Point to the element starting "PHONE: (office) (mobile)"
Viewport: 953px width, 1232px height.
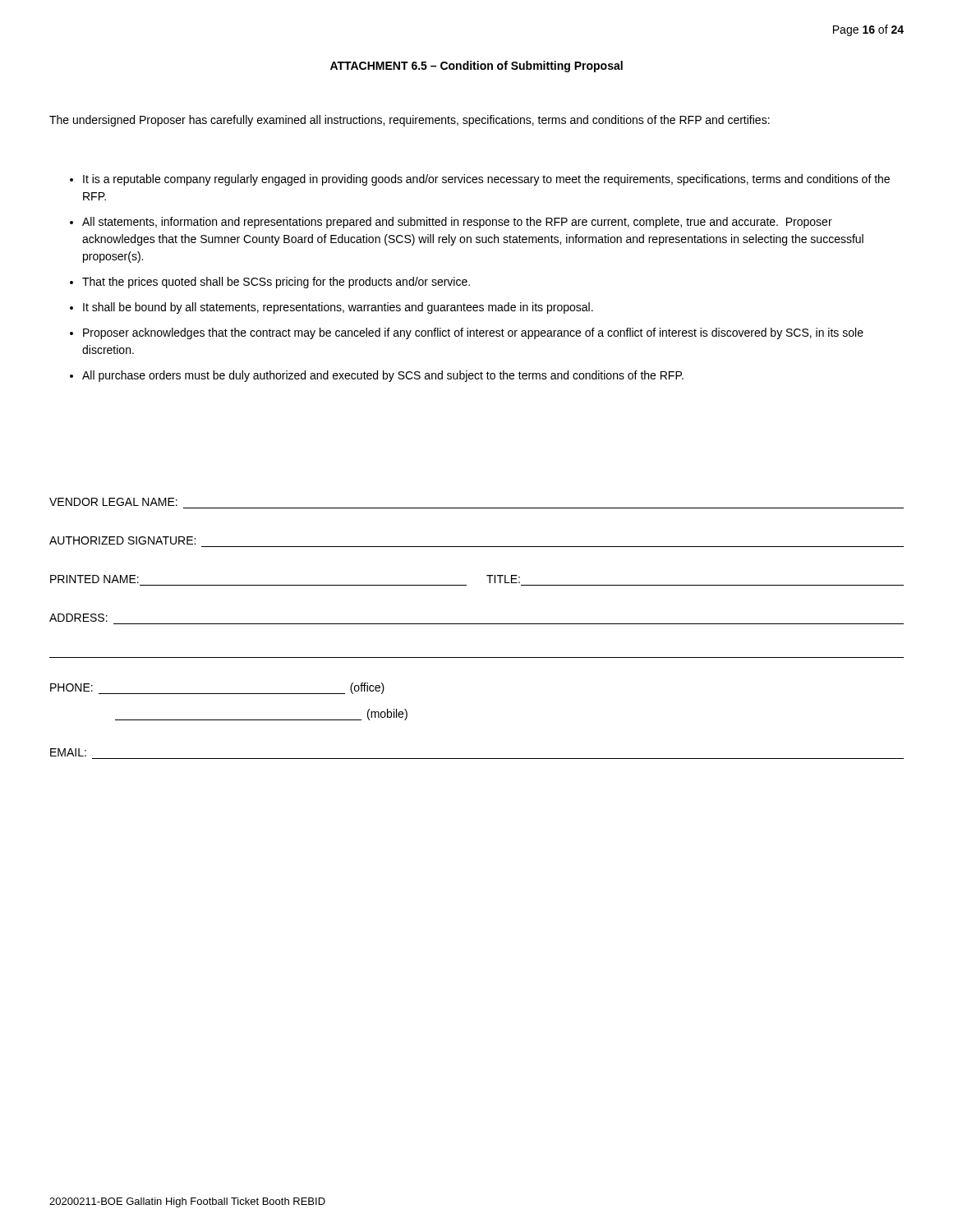coord(68,690)
